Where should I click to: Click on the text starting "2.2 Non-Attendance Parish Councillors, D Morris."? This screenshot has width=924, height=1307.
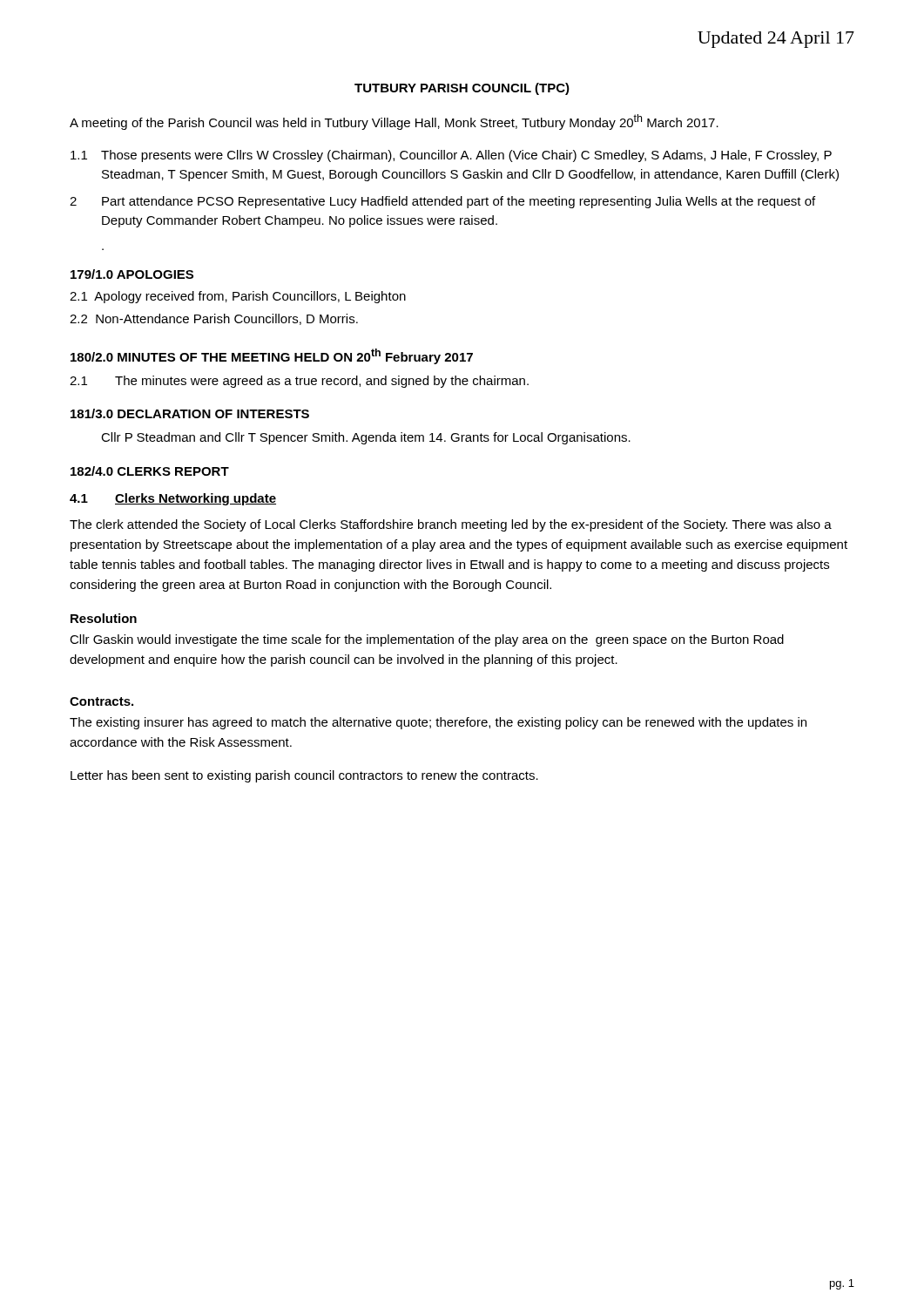pos(214,318)
